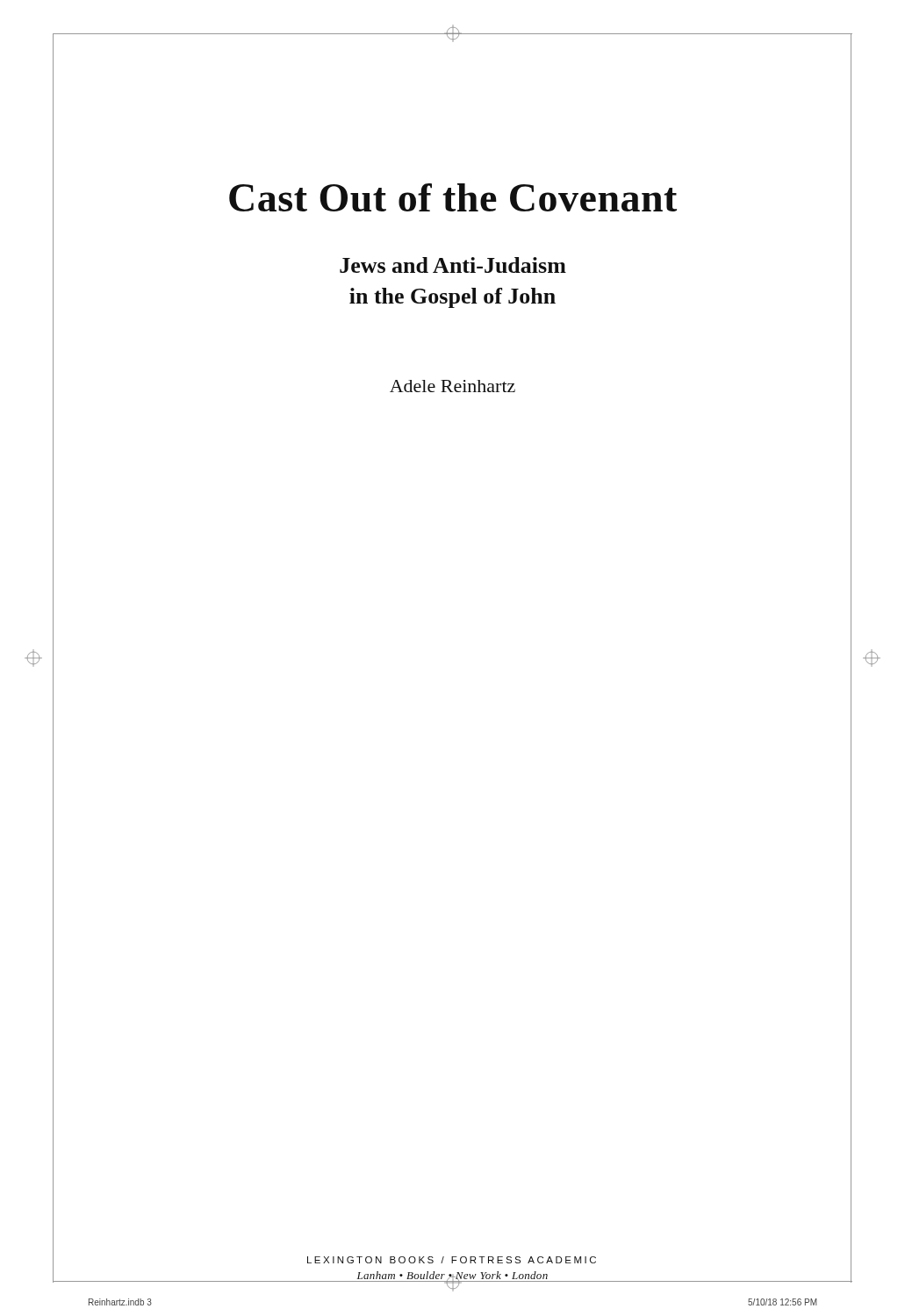Locate the region starting "Jews and Anti-Judaismin the Gospel of John"

(x=452, y=281)
